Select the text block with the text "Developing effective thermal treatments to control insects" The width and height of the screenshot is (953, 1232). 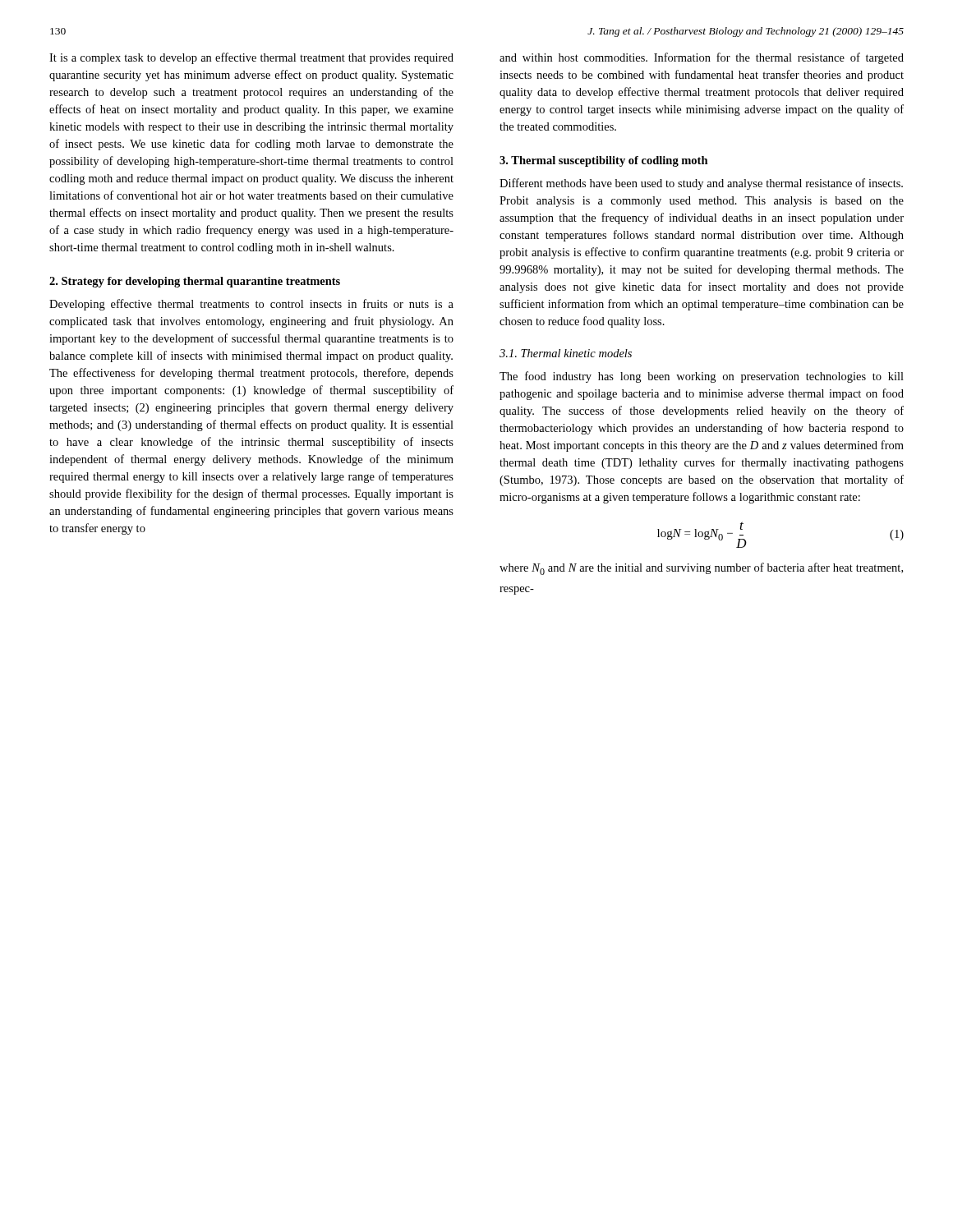click(x=251, y=417)
